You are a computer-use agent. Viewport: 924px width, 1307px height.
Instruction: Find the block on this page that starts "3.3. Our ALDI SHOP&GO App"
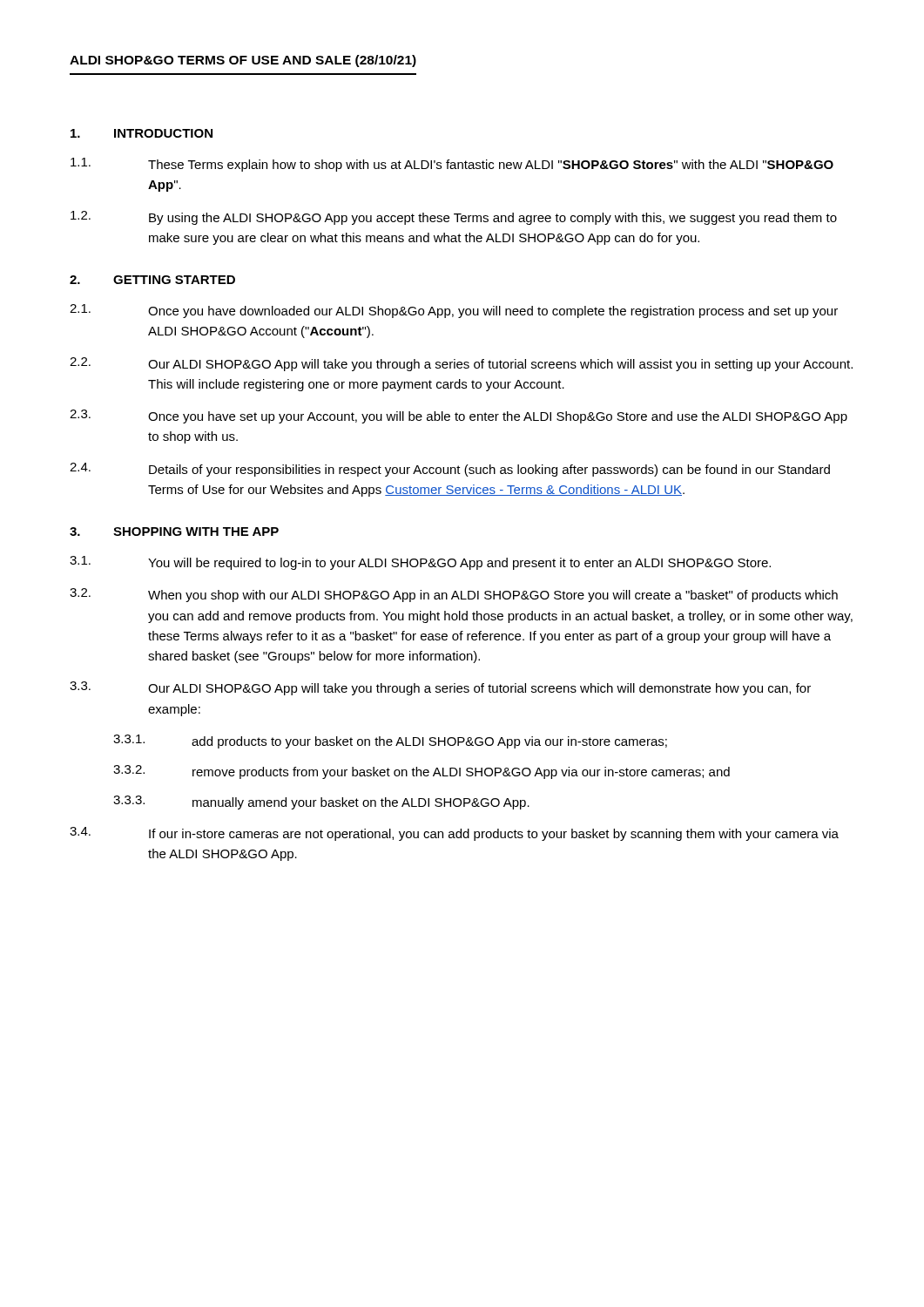pos(462,698)
